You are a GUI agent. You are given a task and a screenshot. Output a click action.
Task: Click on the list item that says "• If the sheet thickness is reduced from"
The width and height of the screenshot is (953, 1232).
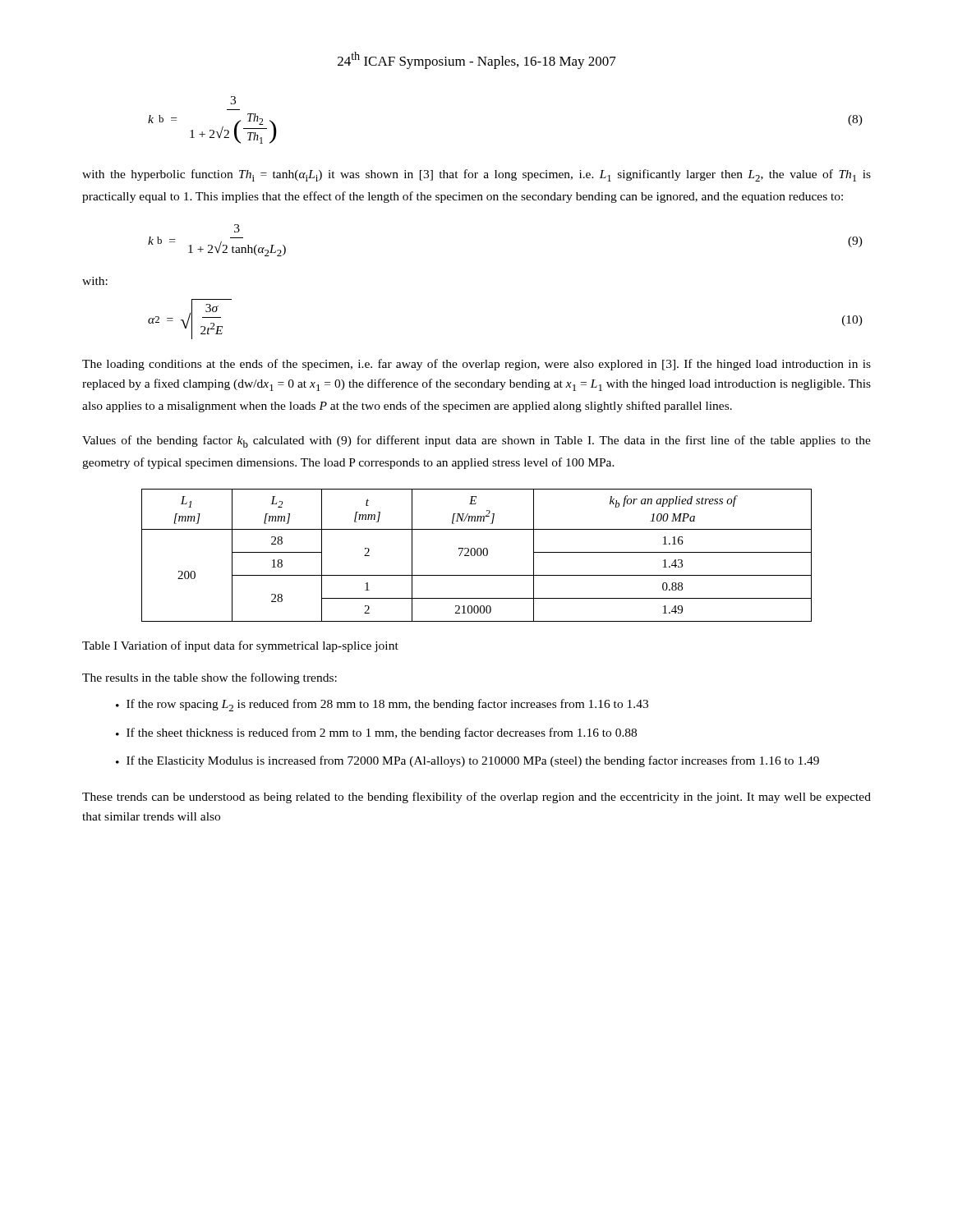click(x=376, y=733)
